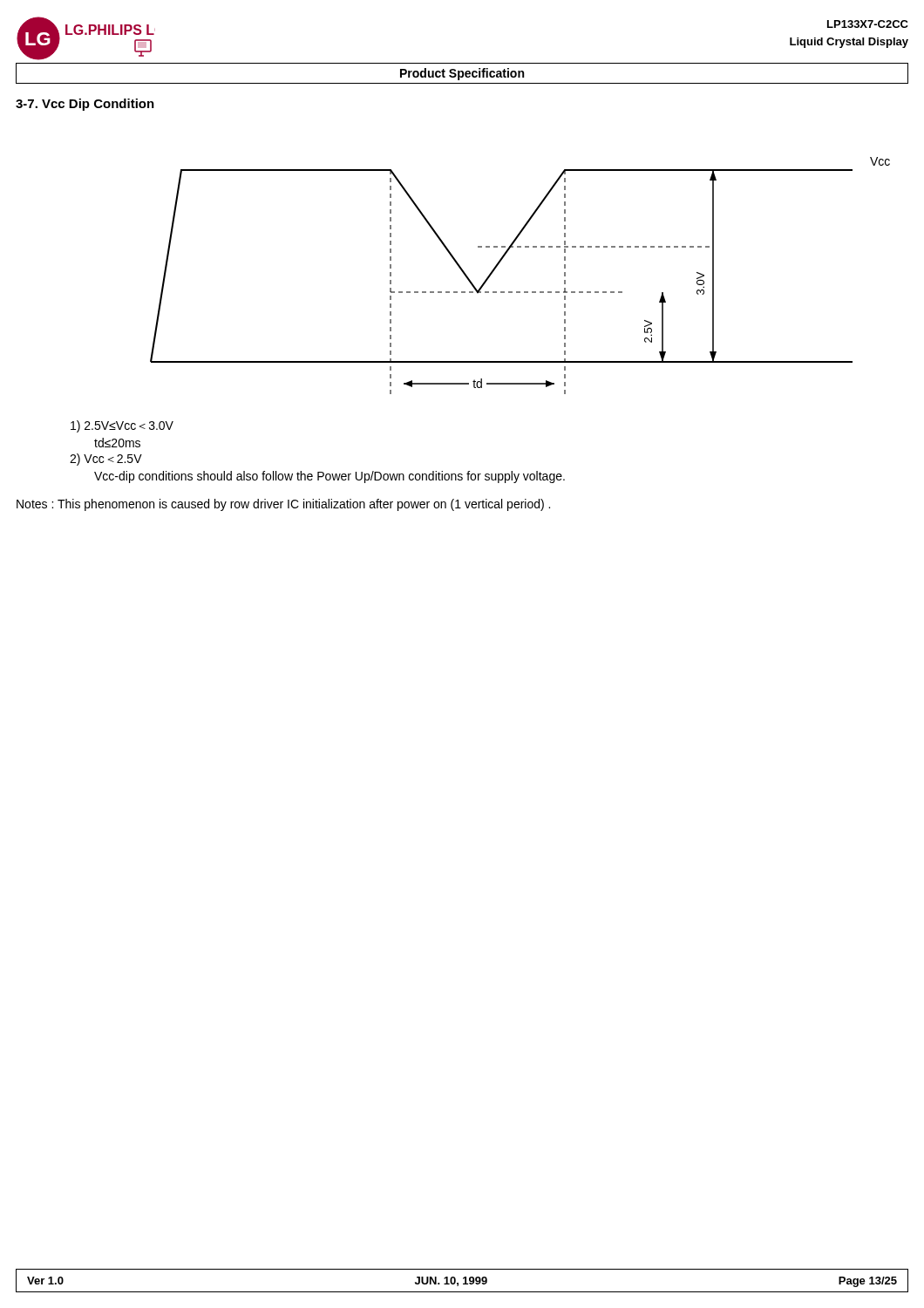Point to the block beginning "Notes : This"
The width and height of the screenshot is (924, 1308).
pyautogui.click(x=284, y=504)
